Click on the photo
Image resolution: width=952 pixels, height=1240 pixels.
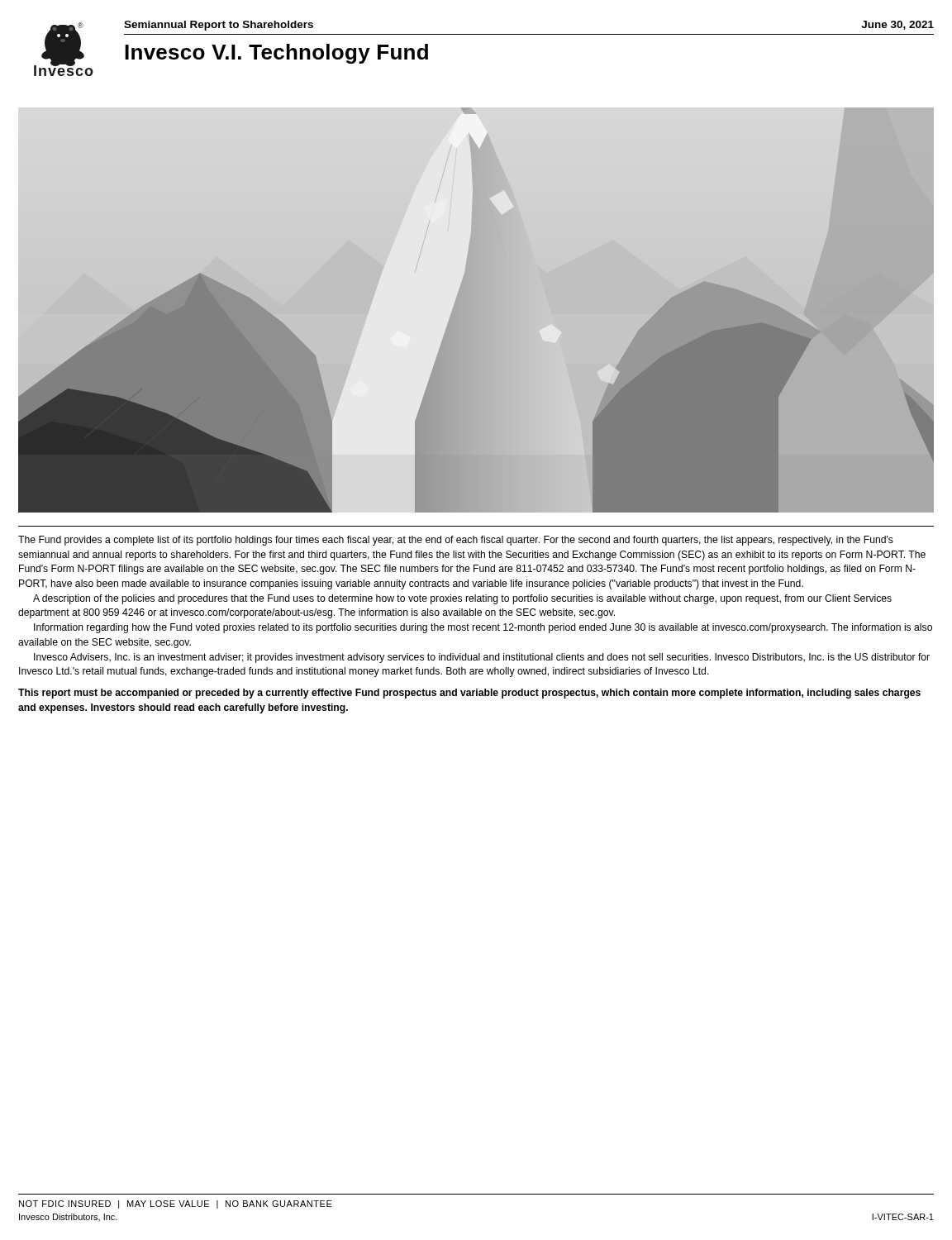[x=476, y=310]
